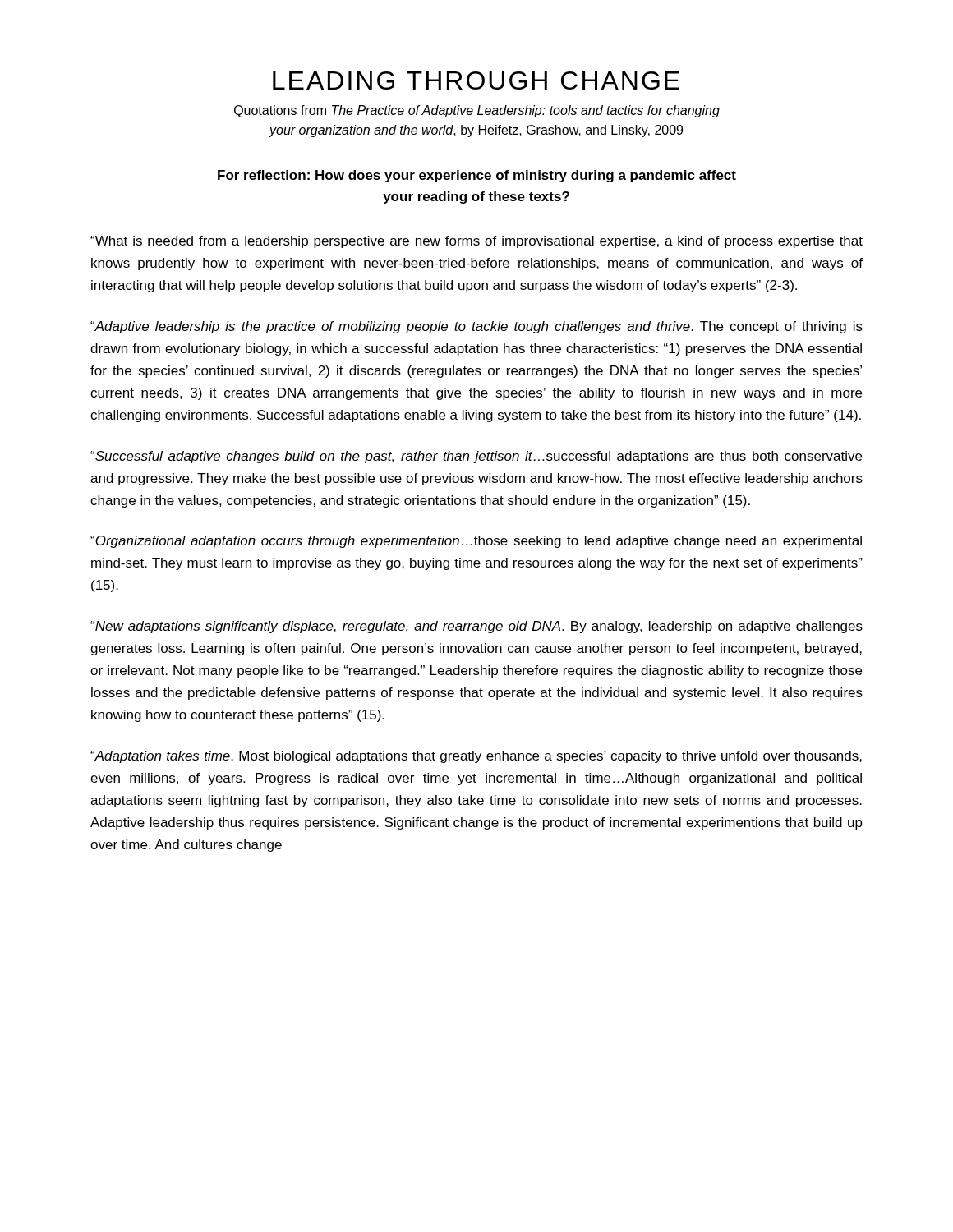Click the passage that begins "“New adaptations significantly displace, reregulate, and"
The height and width of the screenshot is (1232, 953).
pyautogui.click(x=476, y=671)
